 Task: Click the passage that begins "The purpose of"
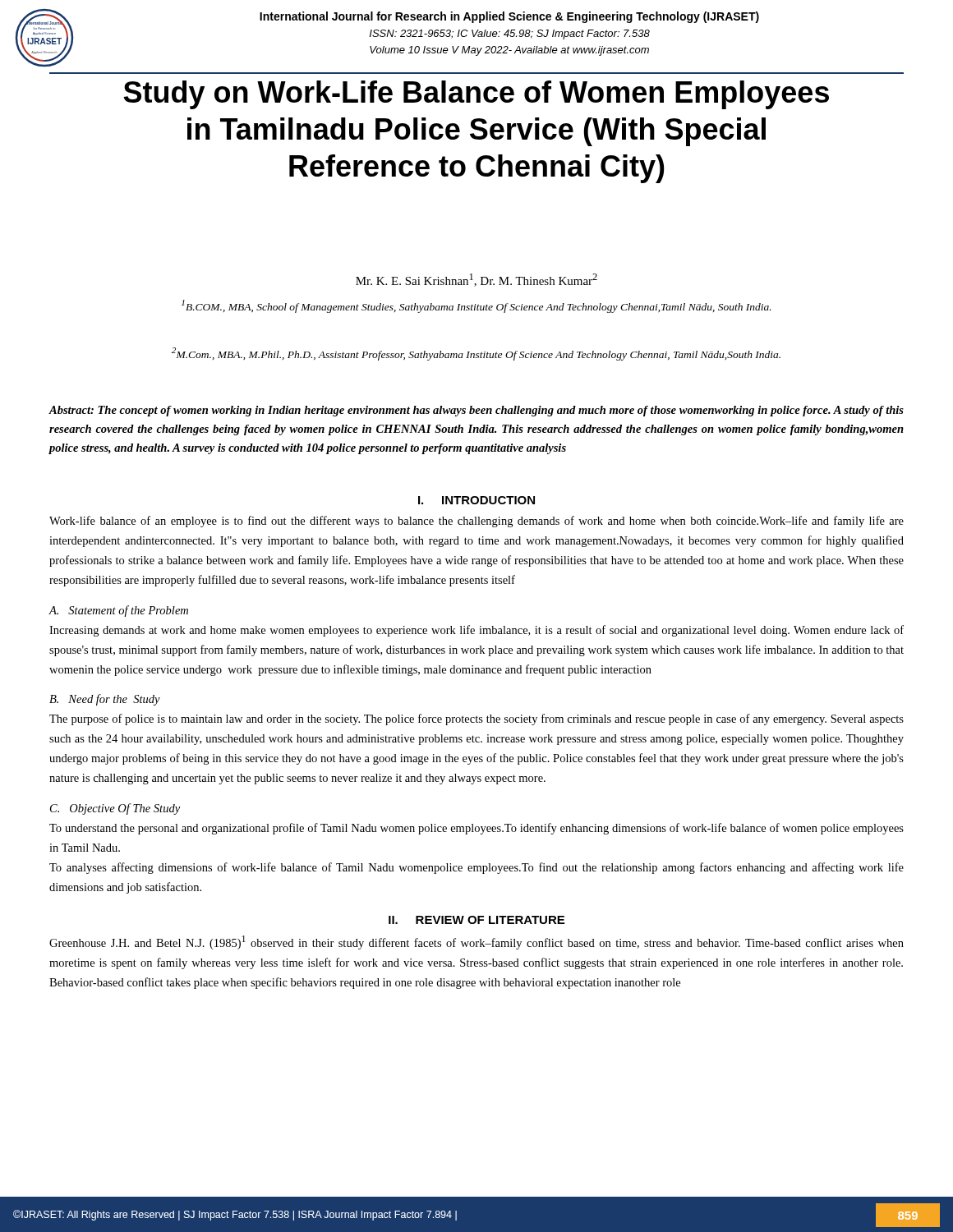point(476,749)
